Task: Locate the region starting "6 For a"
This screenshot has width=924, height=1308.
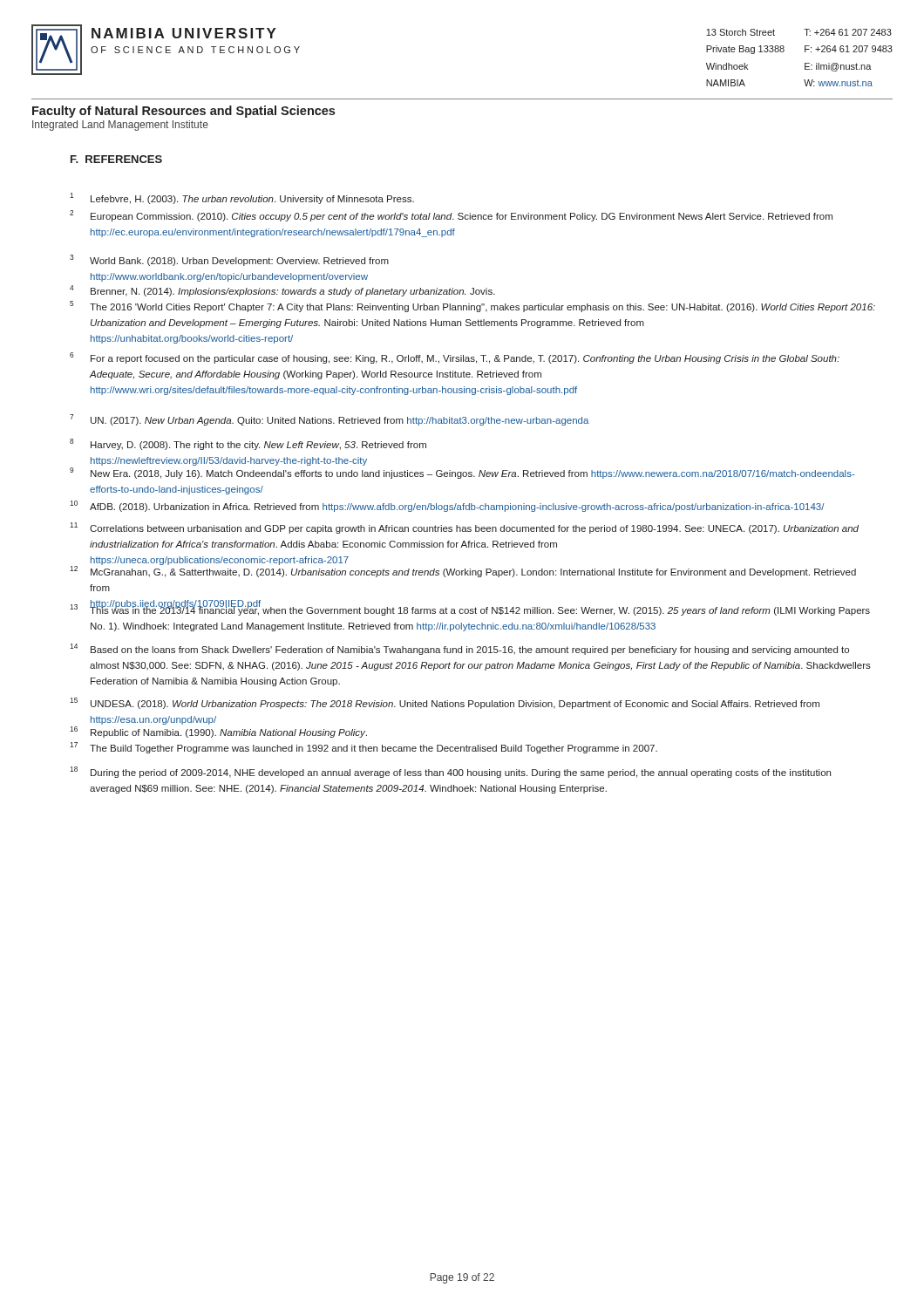Action: pos(473,375)
